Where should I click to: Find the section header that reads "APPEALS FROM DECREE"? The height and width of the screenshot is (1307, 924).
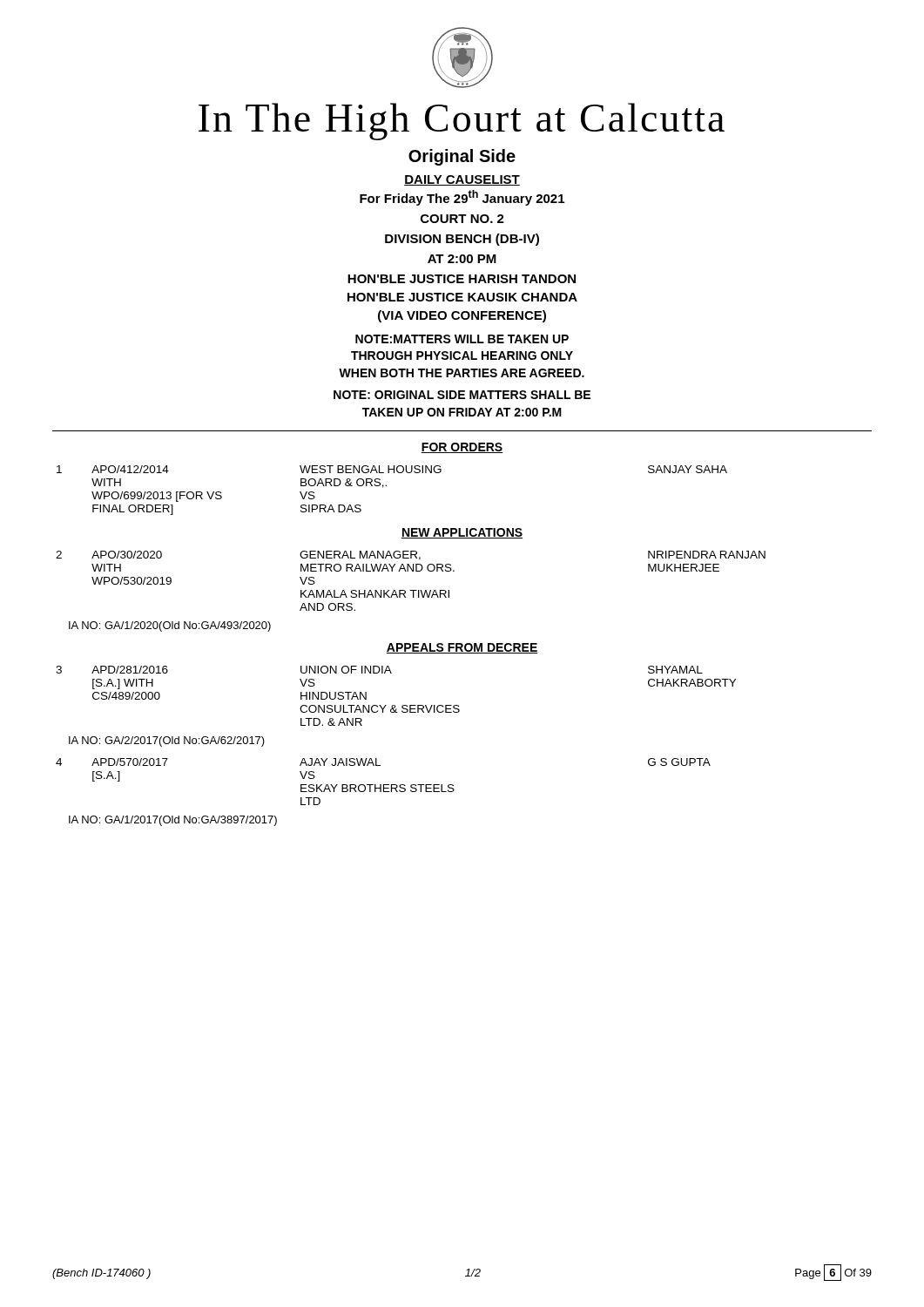point(462,647)
